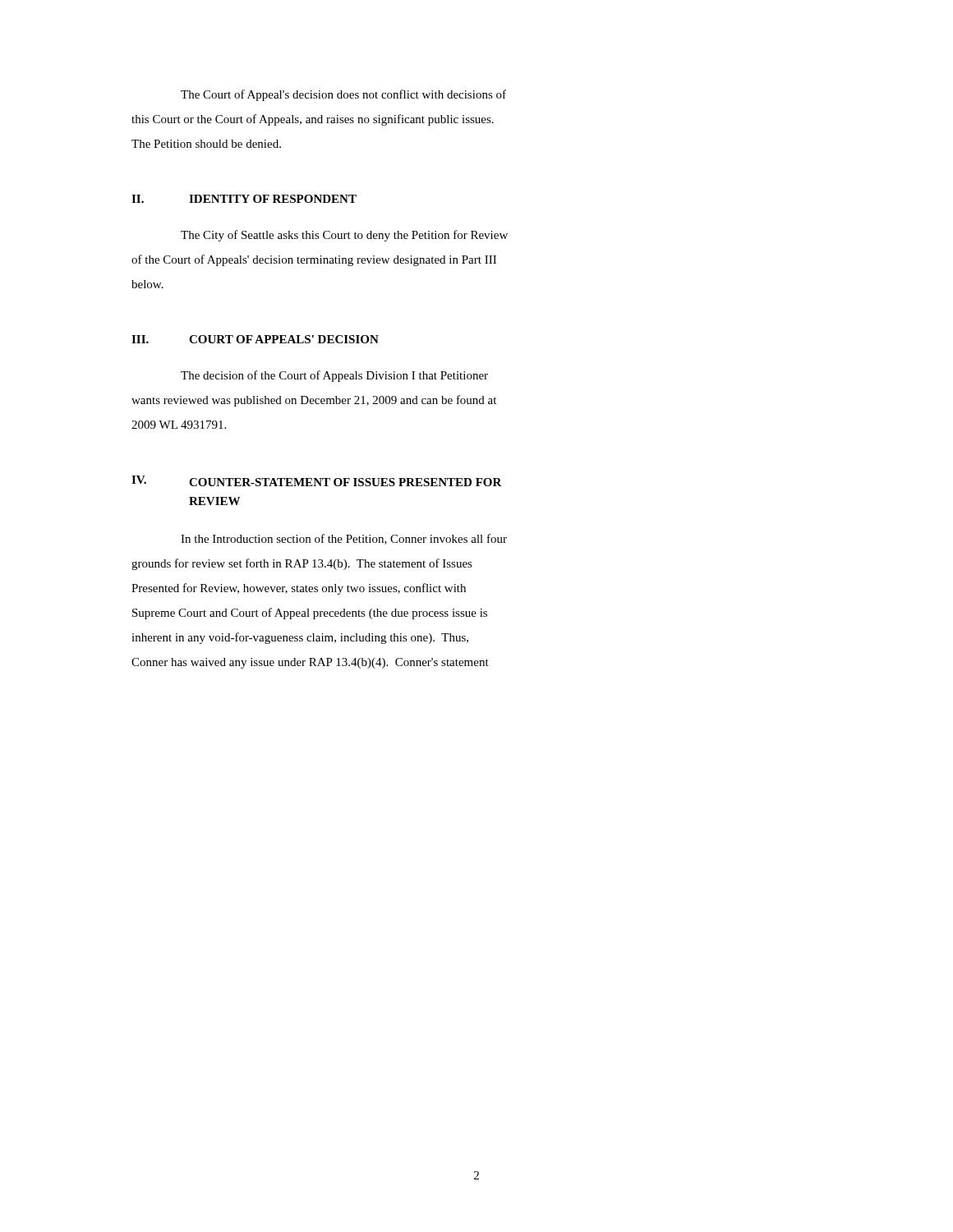Locate the passage starting "The decision of the Court of Appeals Division"

point(476,400)
